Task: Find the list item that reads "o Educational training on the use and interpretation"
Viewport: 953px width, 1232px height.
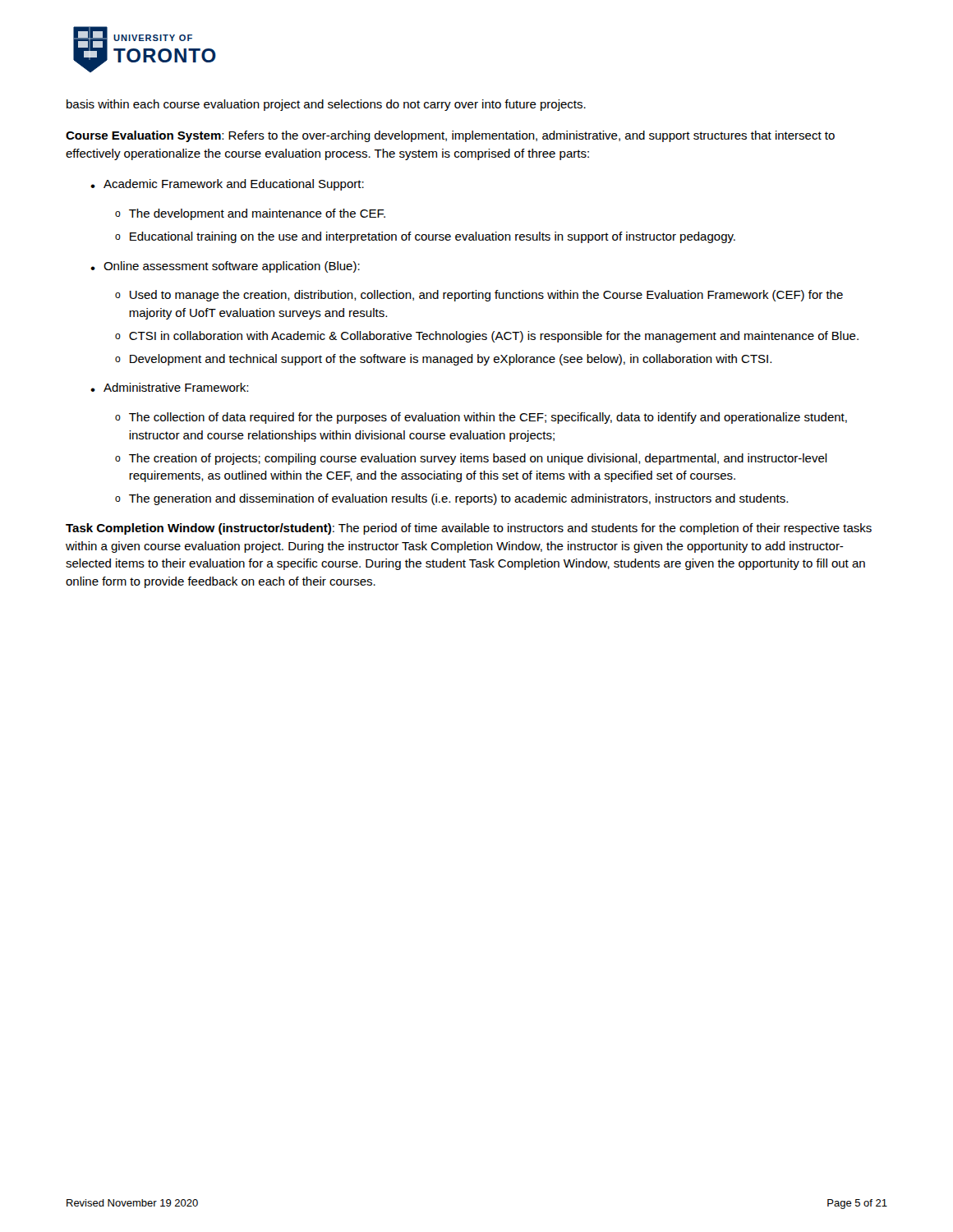Action: coord(501,236)
